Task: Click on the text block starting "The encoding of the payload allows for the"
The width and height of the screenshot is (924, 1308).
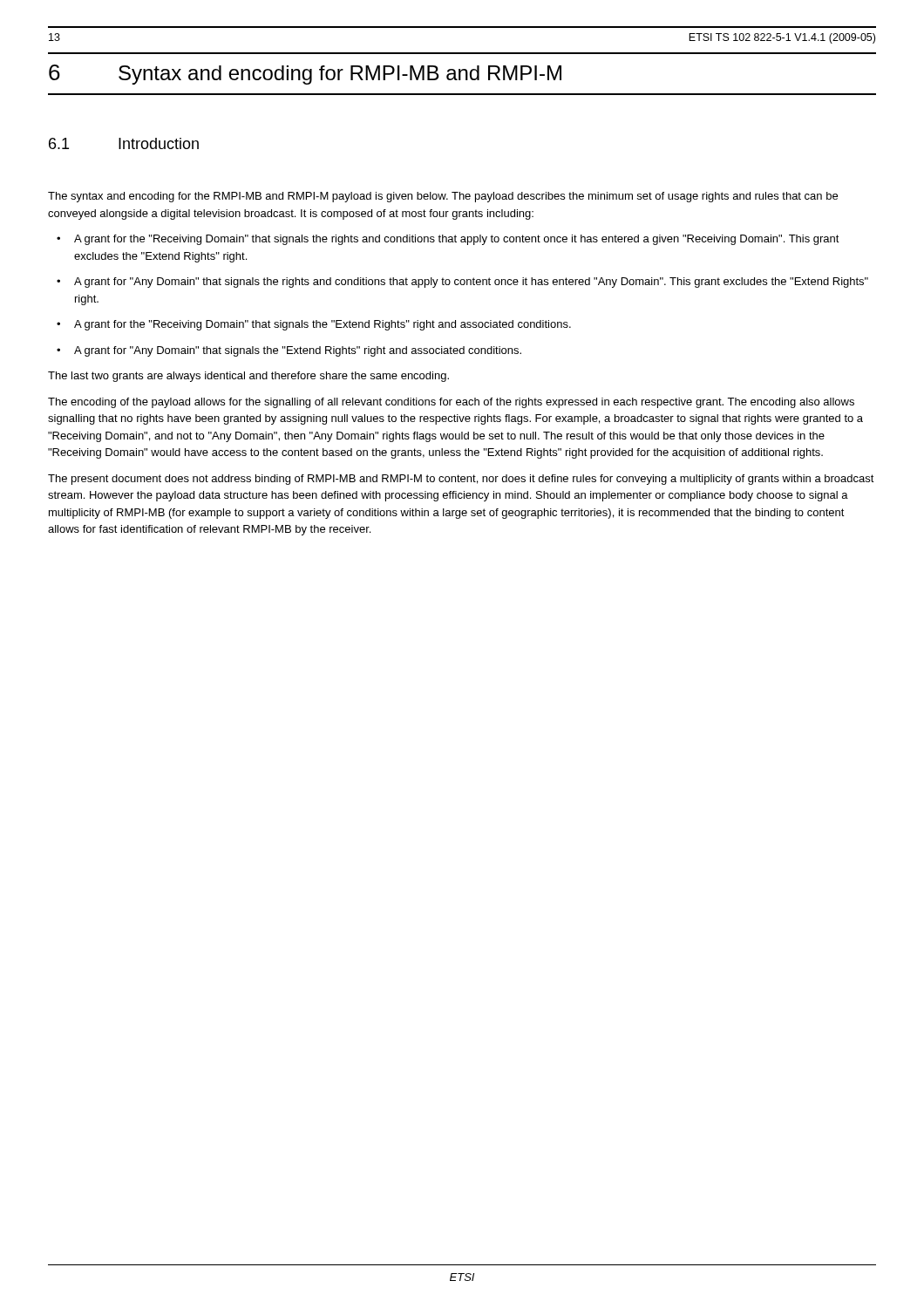Action: (456, 427)
